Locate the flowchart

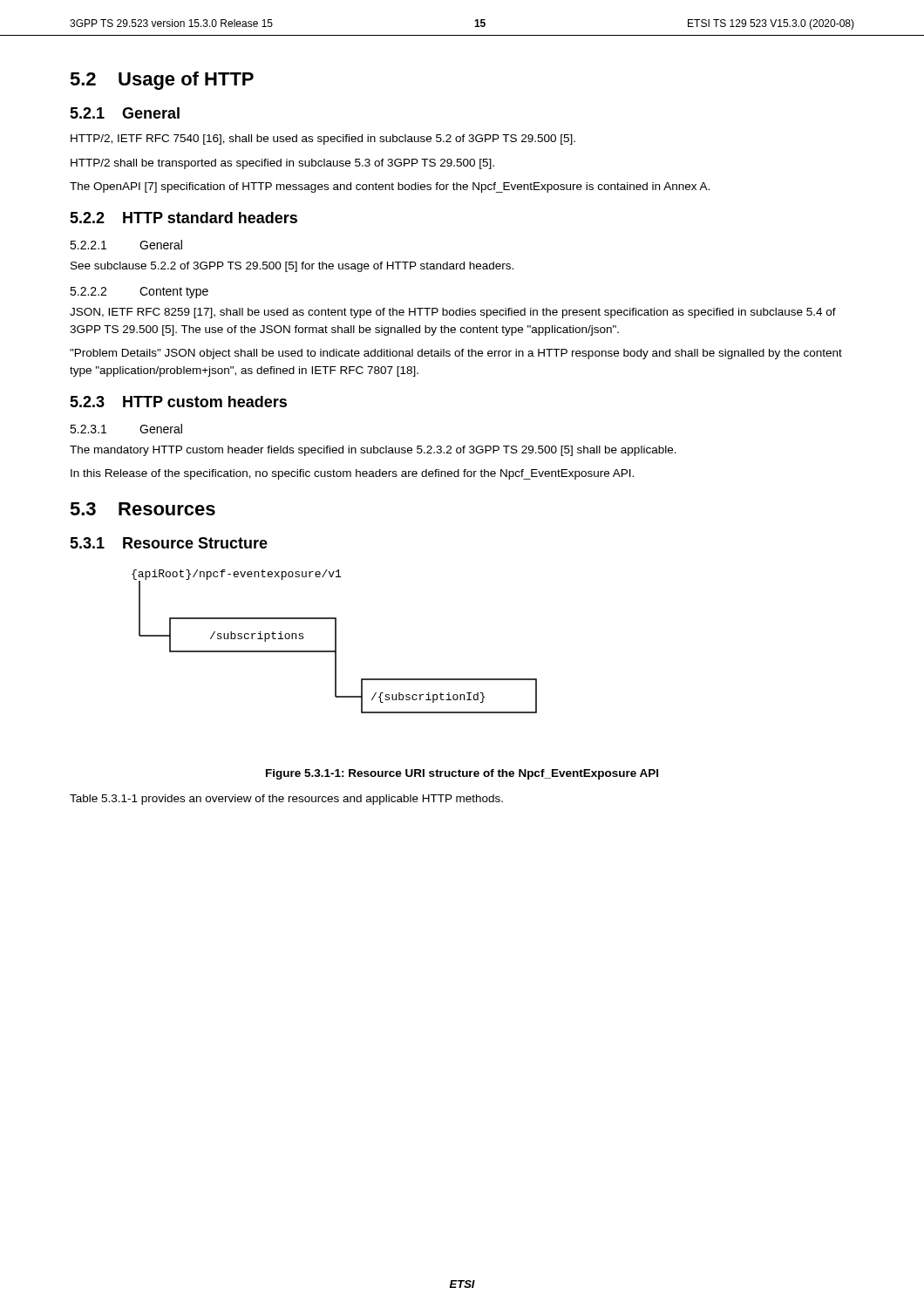coord(488,659)
